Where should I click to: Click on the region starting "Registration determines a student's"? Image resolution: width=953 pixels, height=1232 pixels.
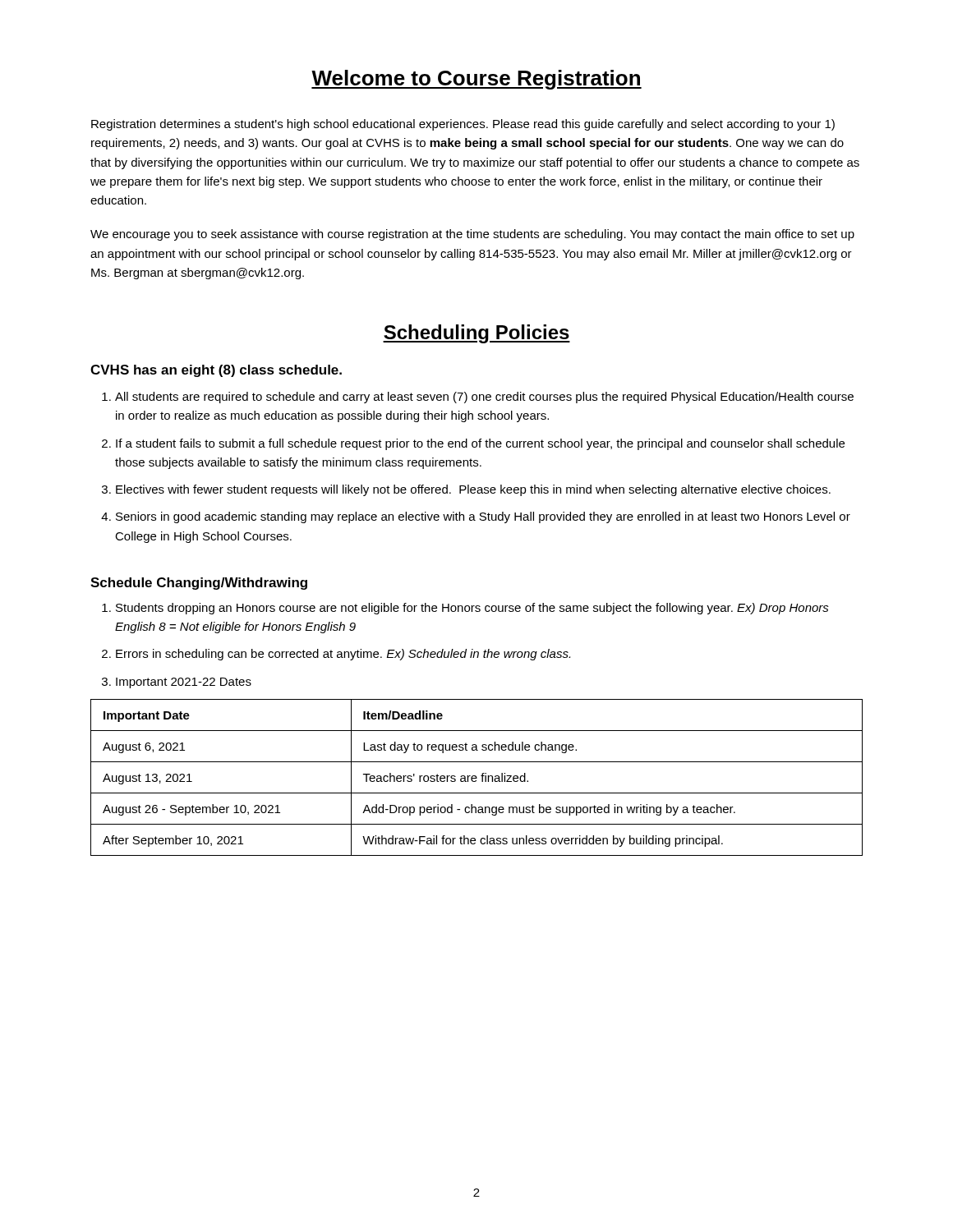coord(476,162)
